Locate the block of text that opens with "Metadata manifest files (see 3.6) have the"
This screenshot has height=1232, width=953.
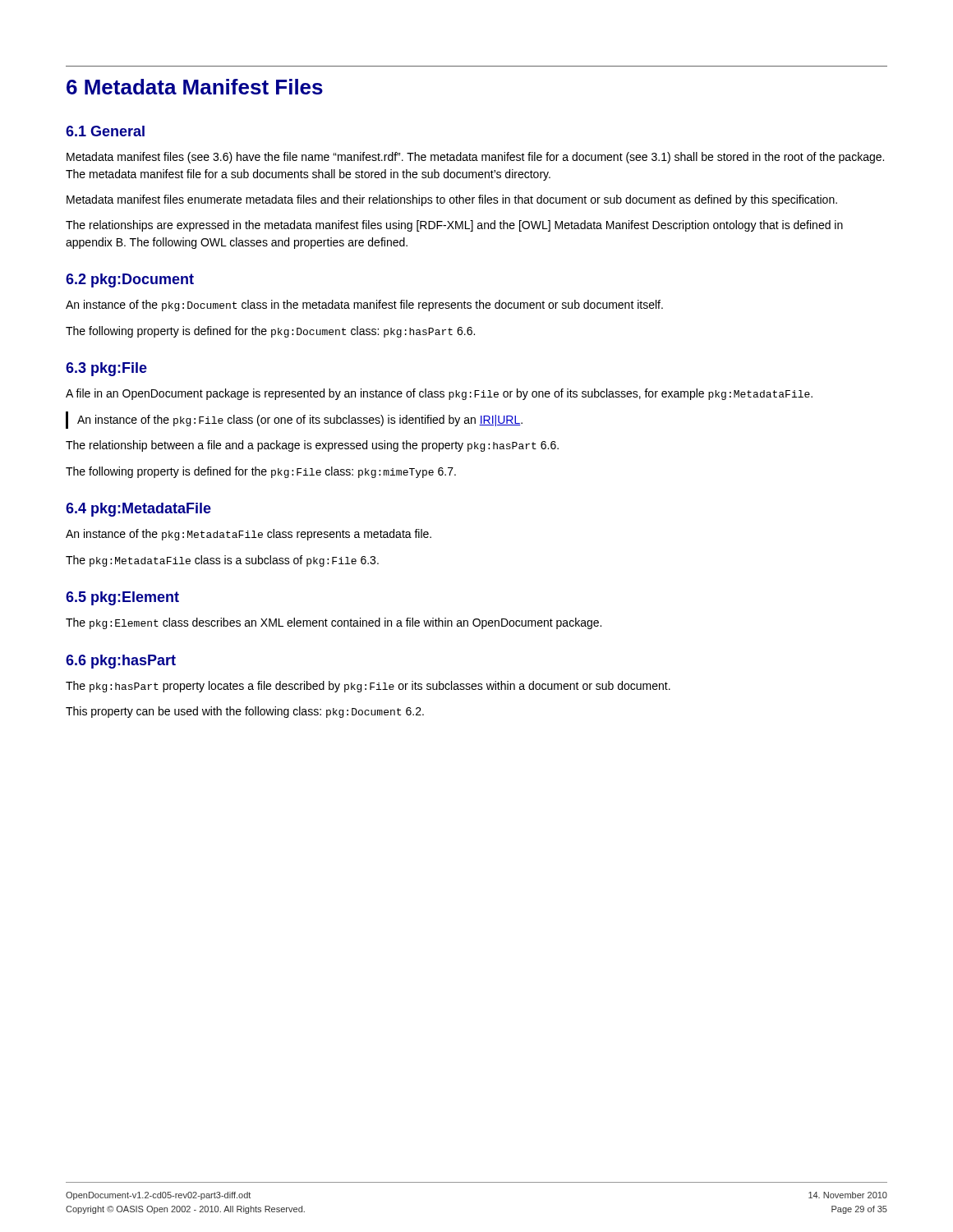[x=476, y=166]
